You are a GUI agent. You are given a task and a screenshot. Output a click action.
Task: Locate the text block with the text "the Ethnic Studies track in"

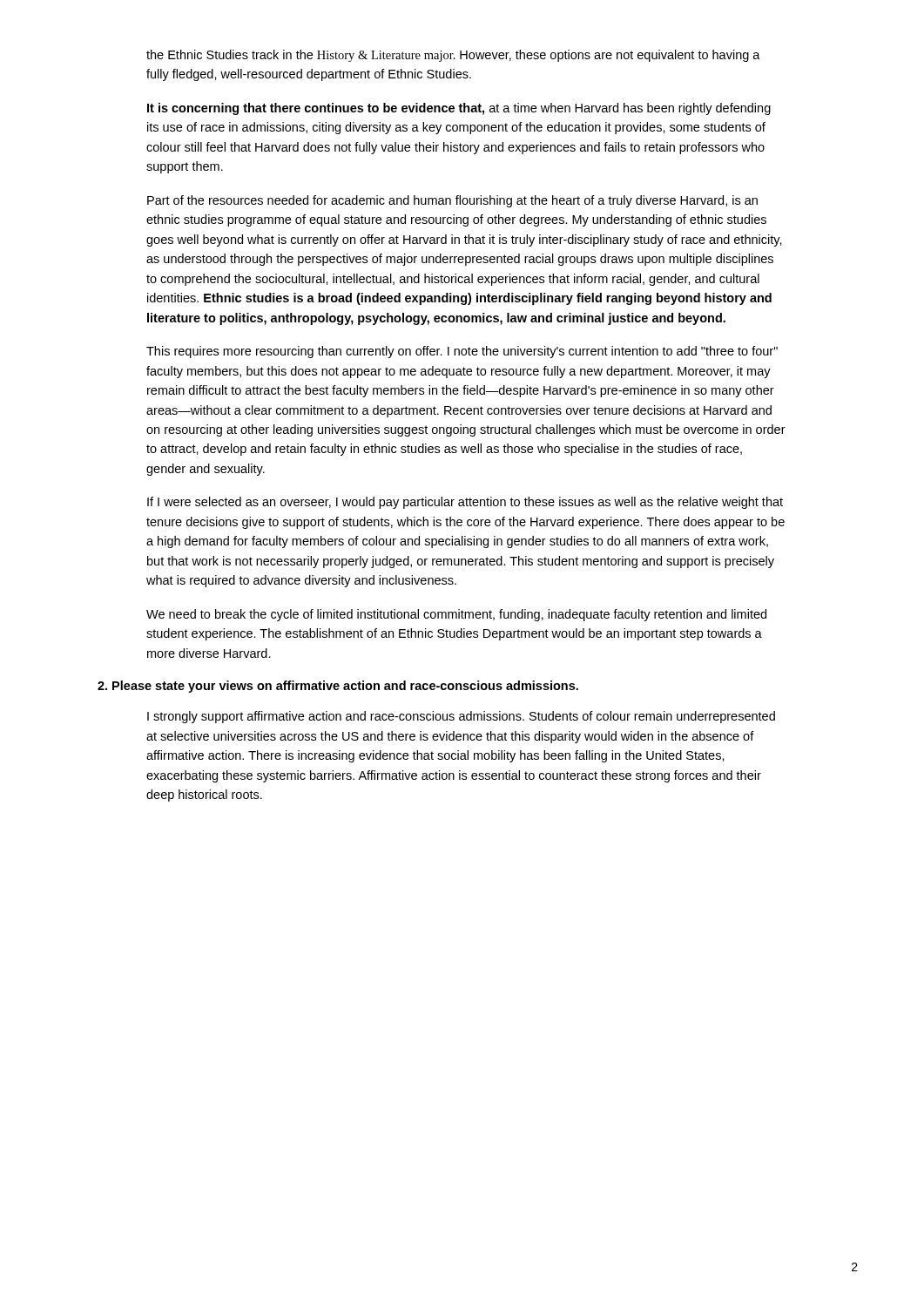[453, 65]
